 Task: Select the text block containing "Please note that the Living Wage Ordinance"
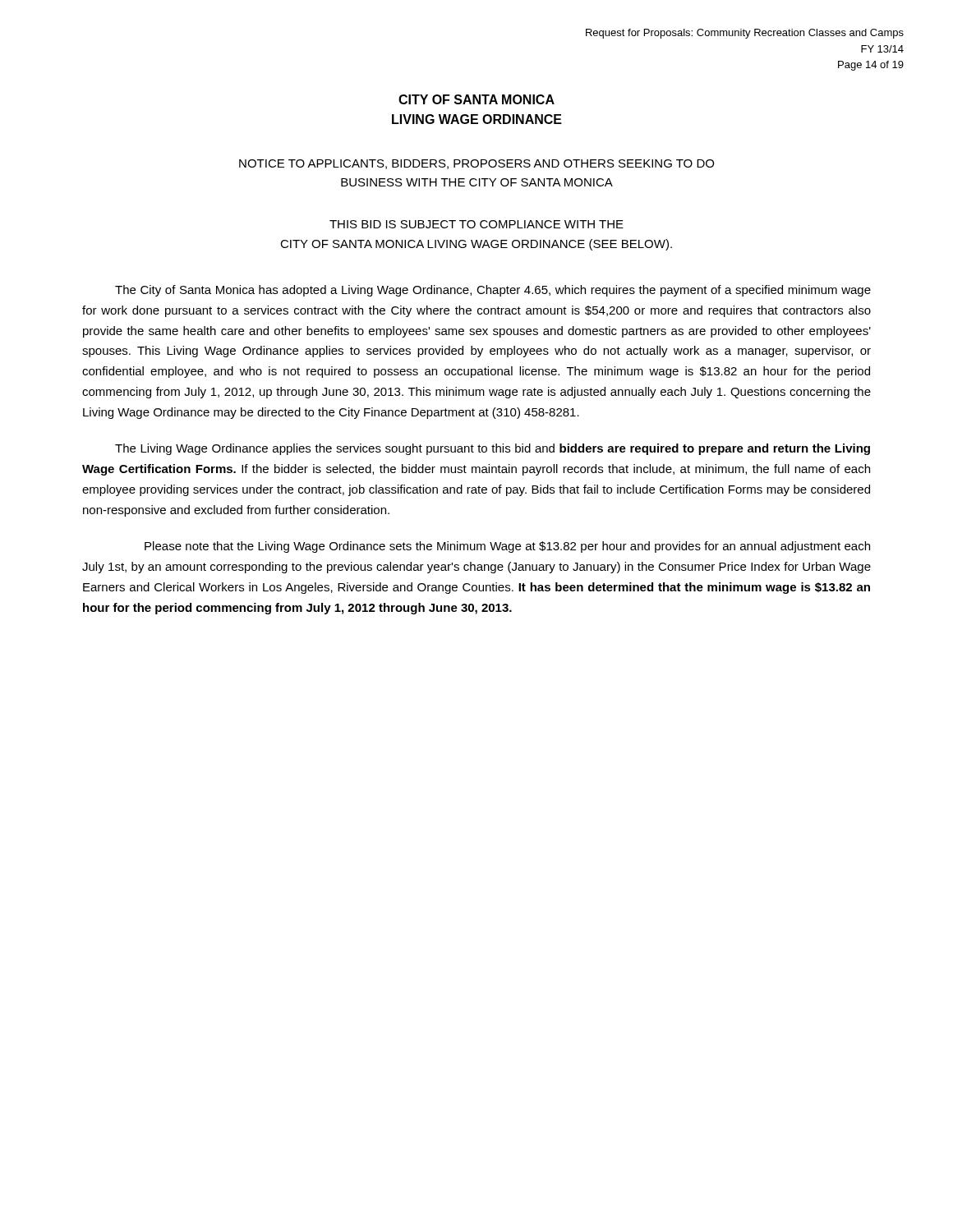click(476, 576)
